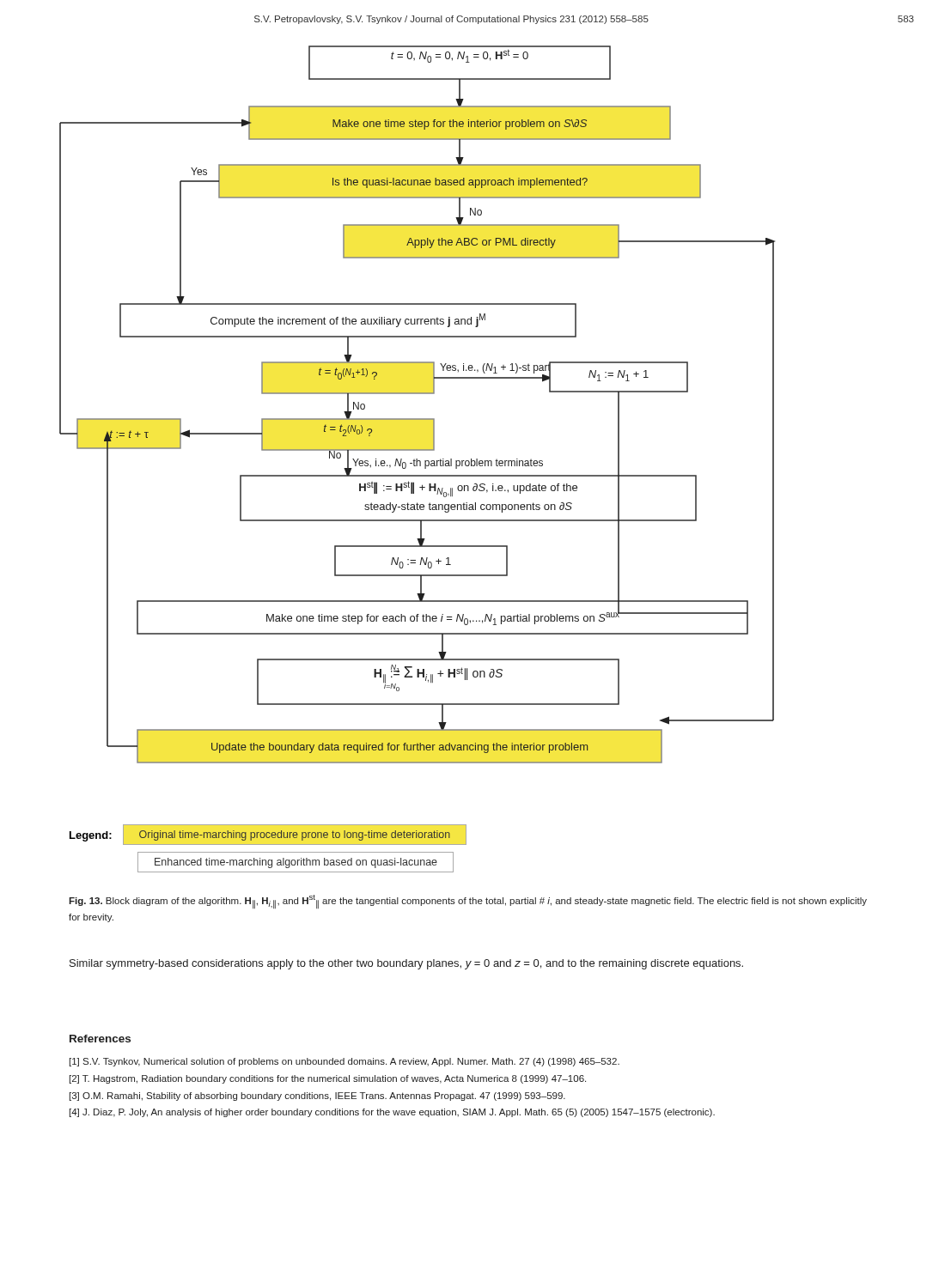Find the list item containing "[1] S.V. Tsynkov, Numerical solution of problems"
Screen dimensions: 1288x945
344,1061
